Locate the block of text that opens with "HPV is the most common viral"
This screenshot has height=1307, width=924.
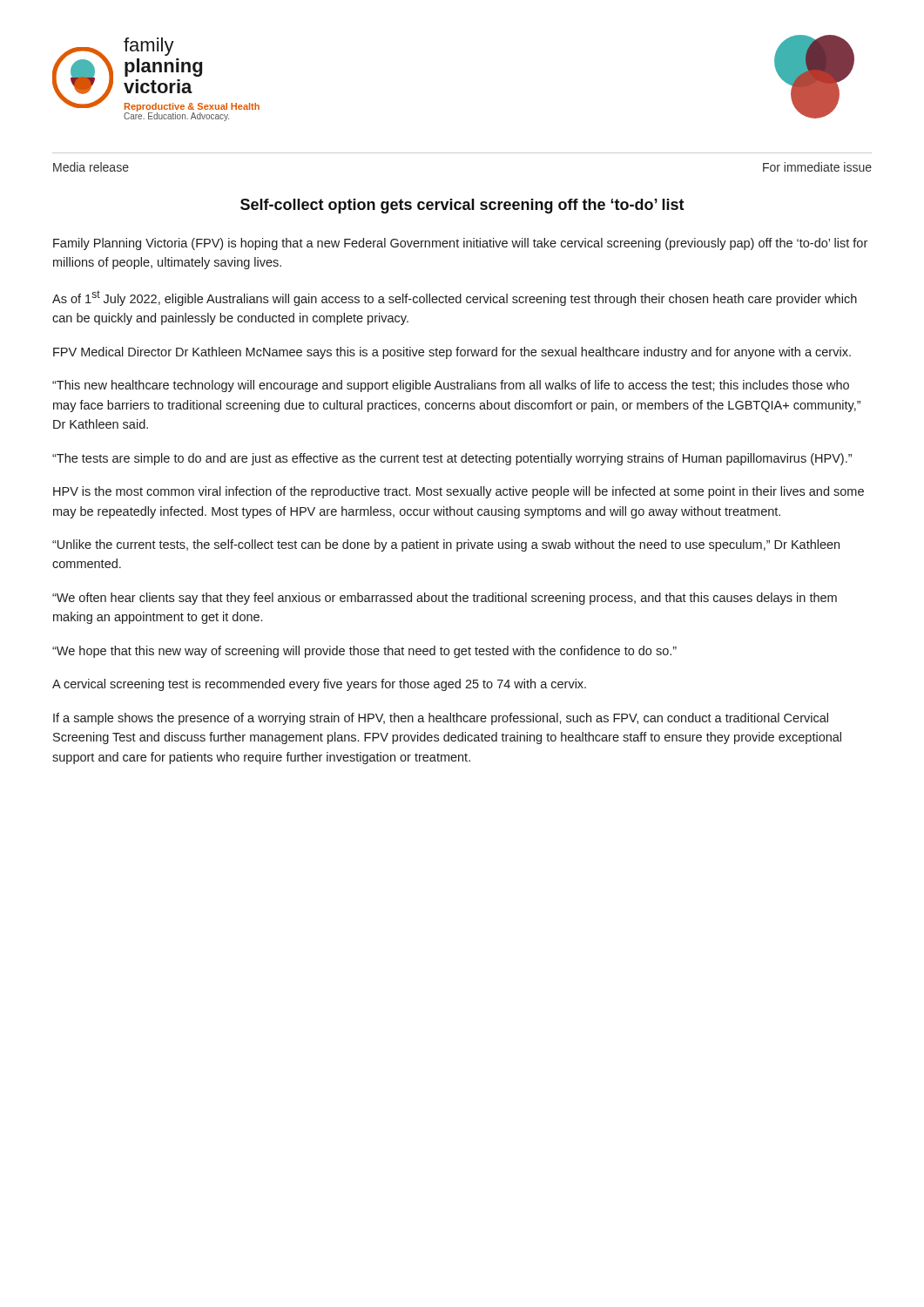tap(458, 501)
